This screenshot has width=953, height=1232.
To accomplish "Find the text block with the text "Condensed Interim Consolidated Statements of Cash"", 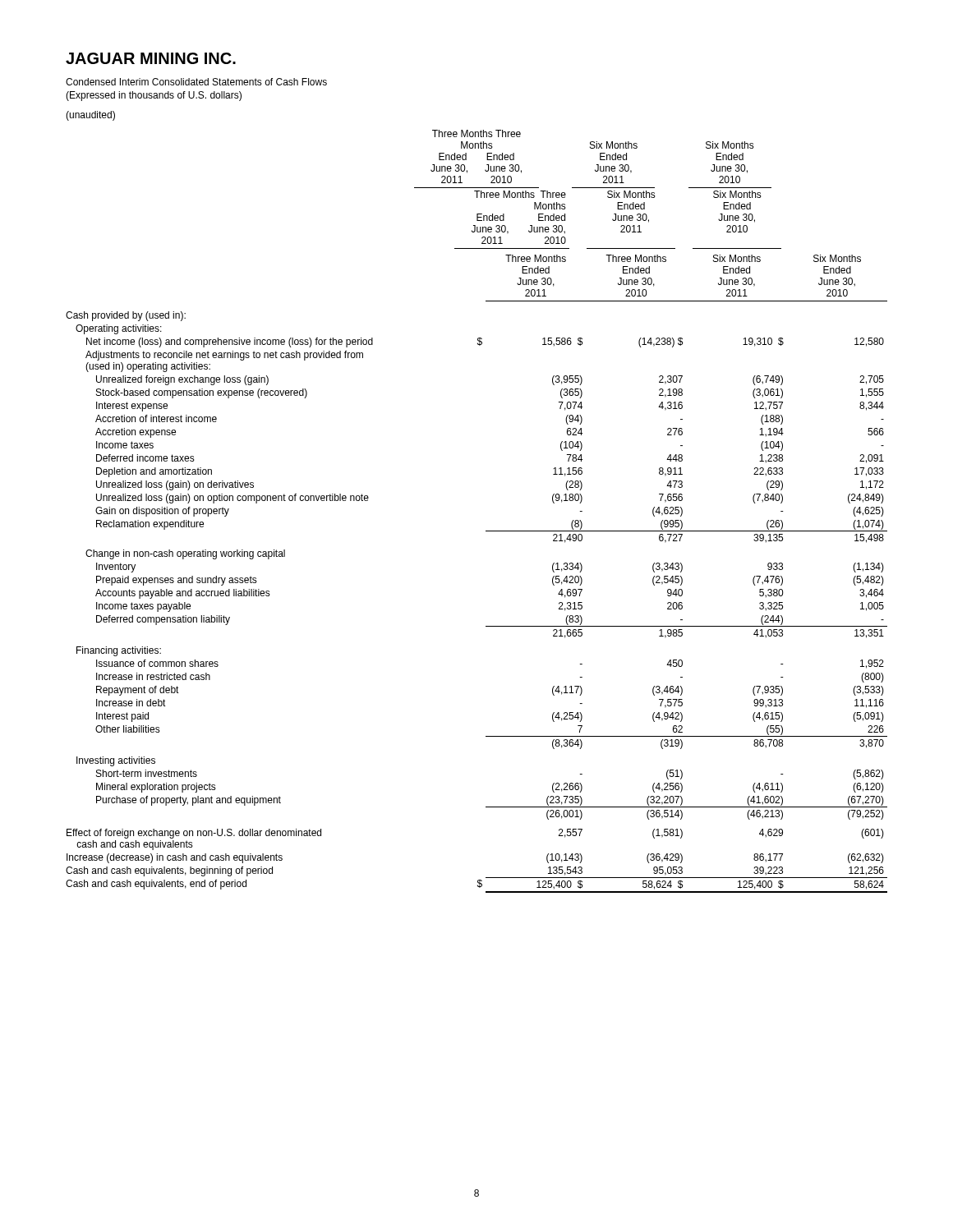I will [x=196, y=82].
